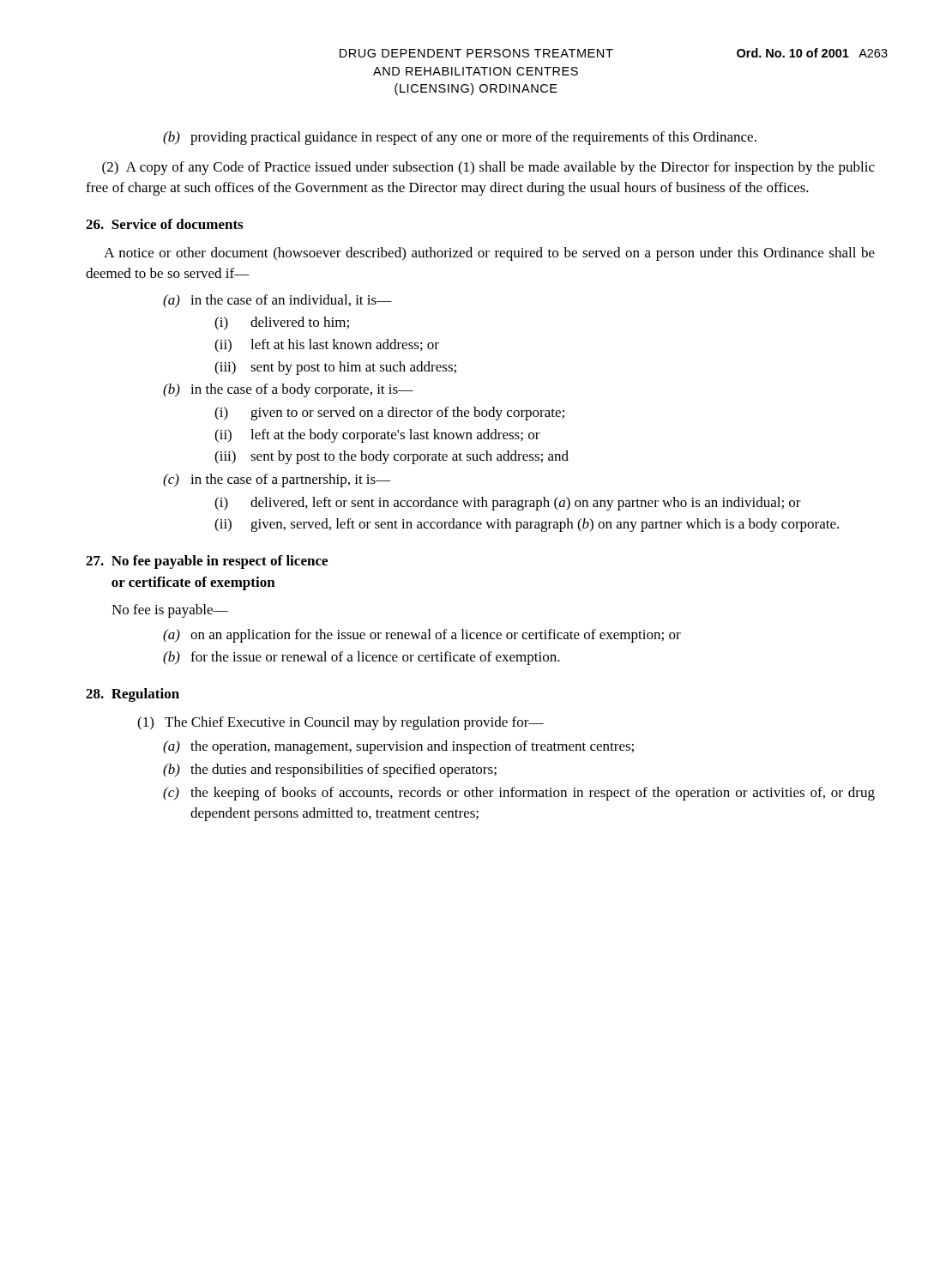Find the section header on this page that starts "26. Service of"
The width and height of the screenshot is (952, 1287).
[165, 224]
